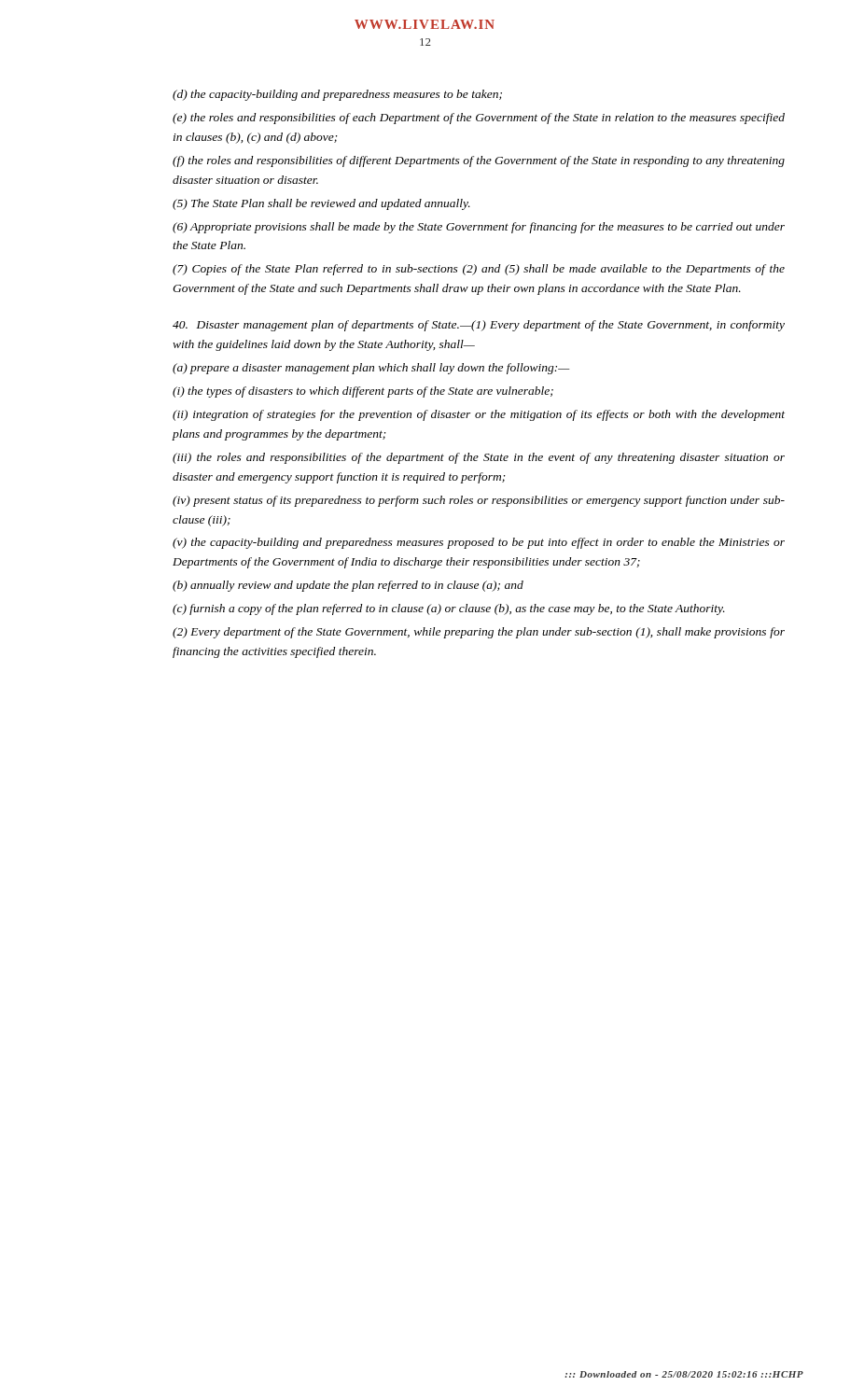Navigate to the text block starting "(2) Every department of the"

click(x=479, y=641)
